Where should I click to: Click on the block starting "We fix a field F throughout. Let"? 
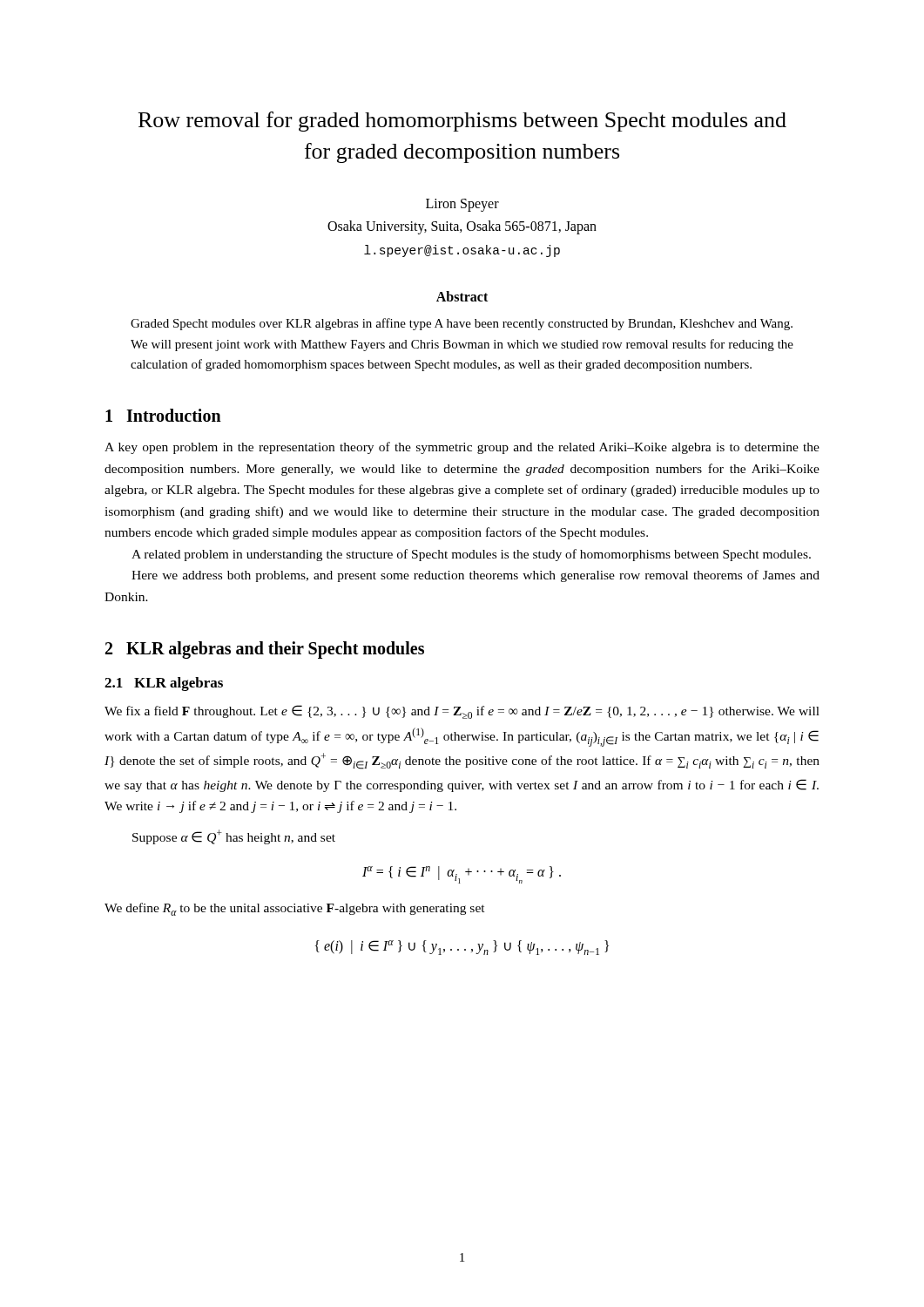click(x=462, y=758)
